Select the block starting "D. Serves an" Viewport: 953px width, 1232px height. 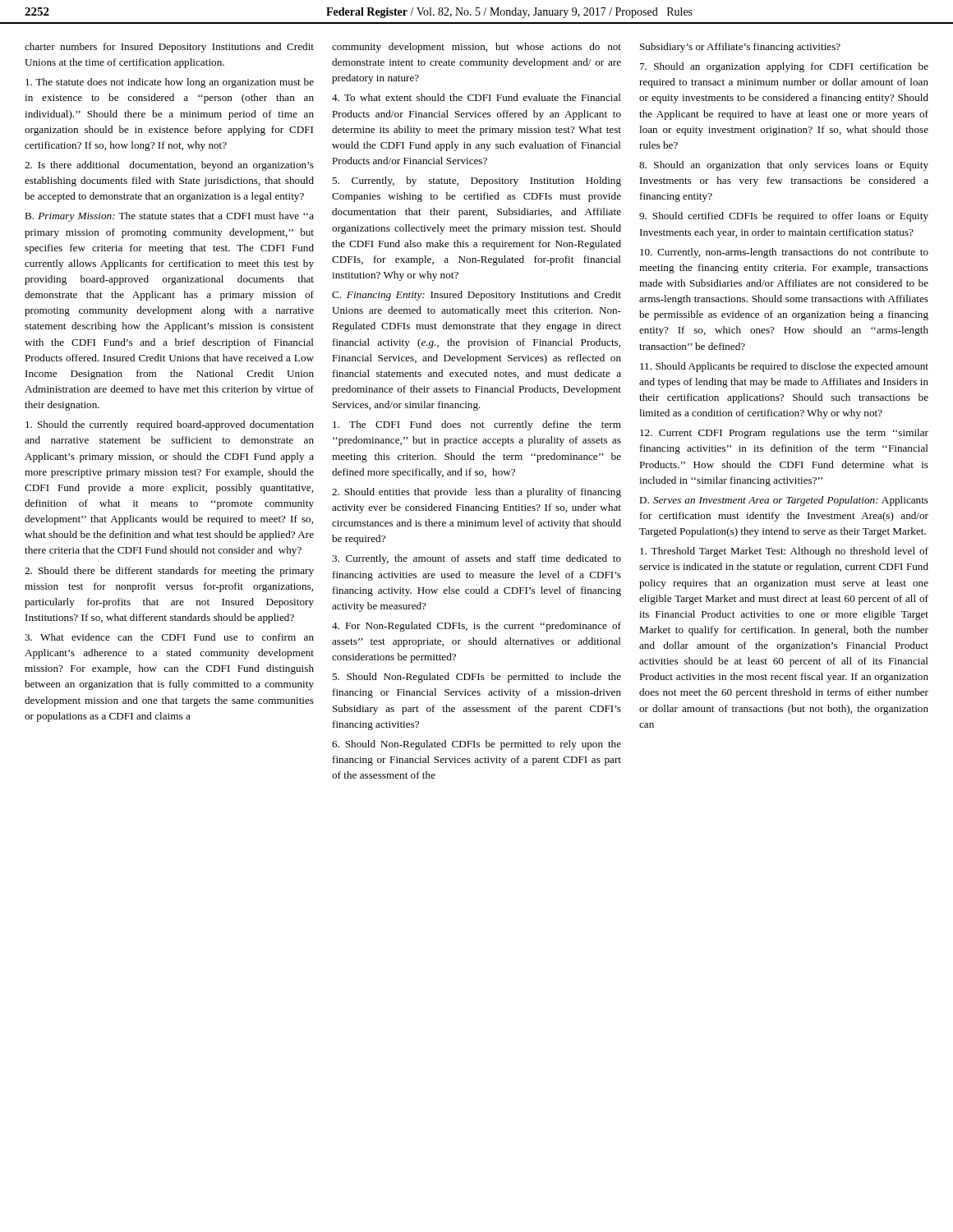784,515
